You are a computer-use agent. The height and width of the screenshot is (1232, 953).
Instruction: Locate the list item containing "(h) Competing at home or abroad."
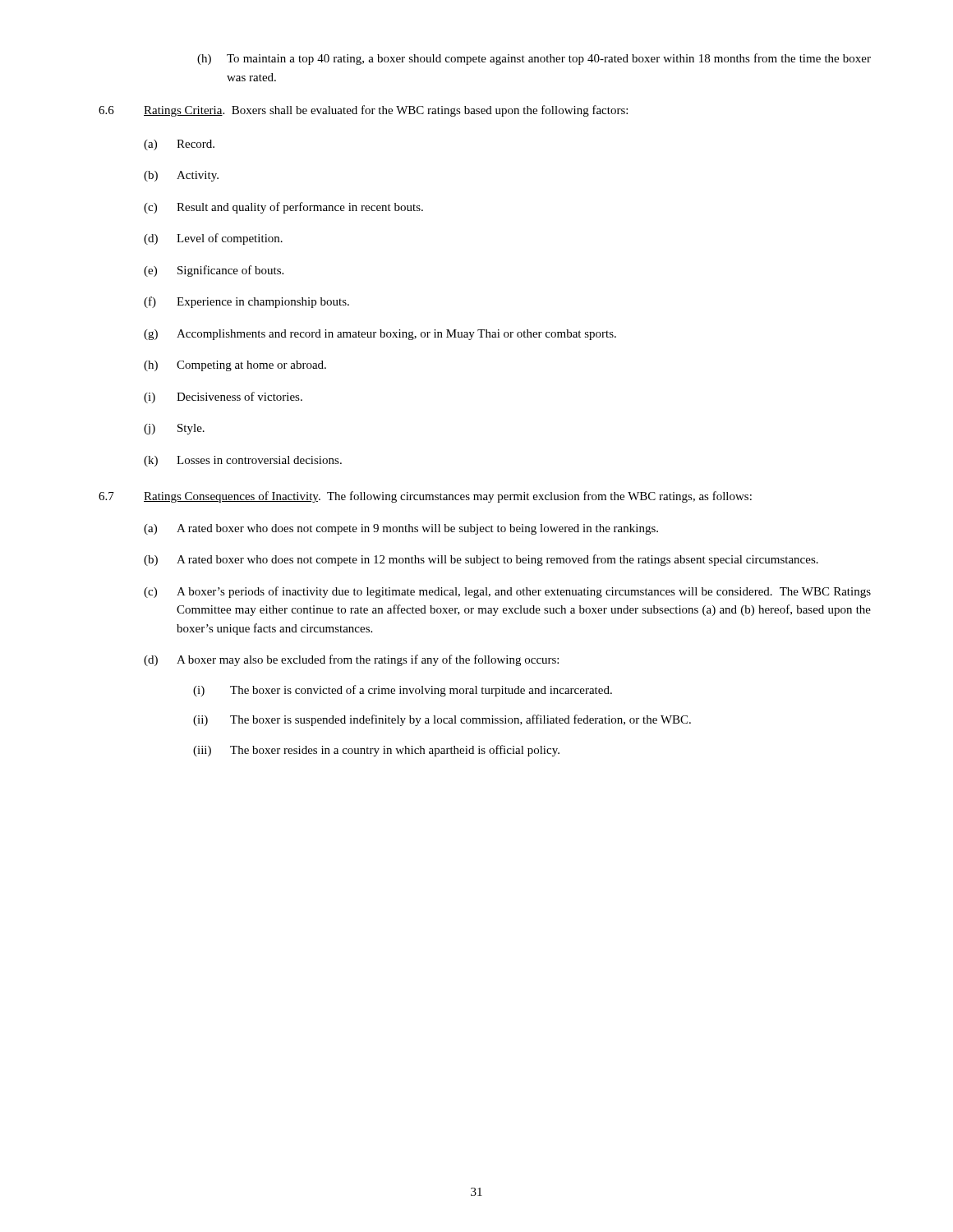point(235,366)
